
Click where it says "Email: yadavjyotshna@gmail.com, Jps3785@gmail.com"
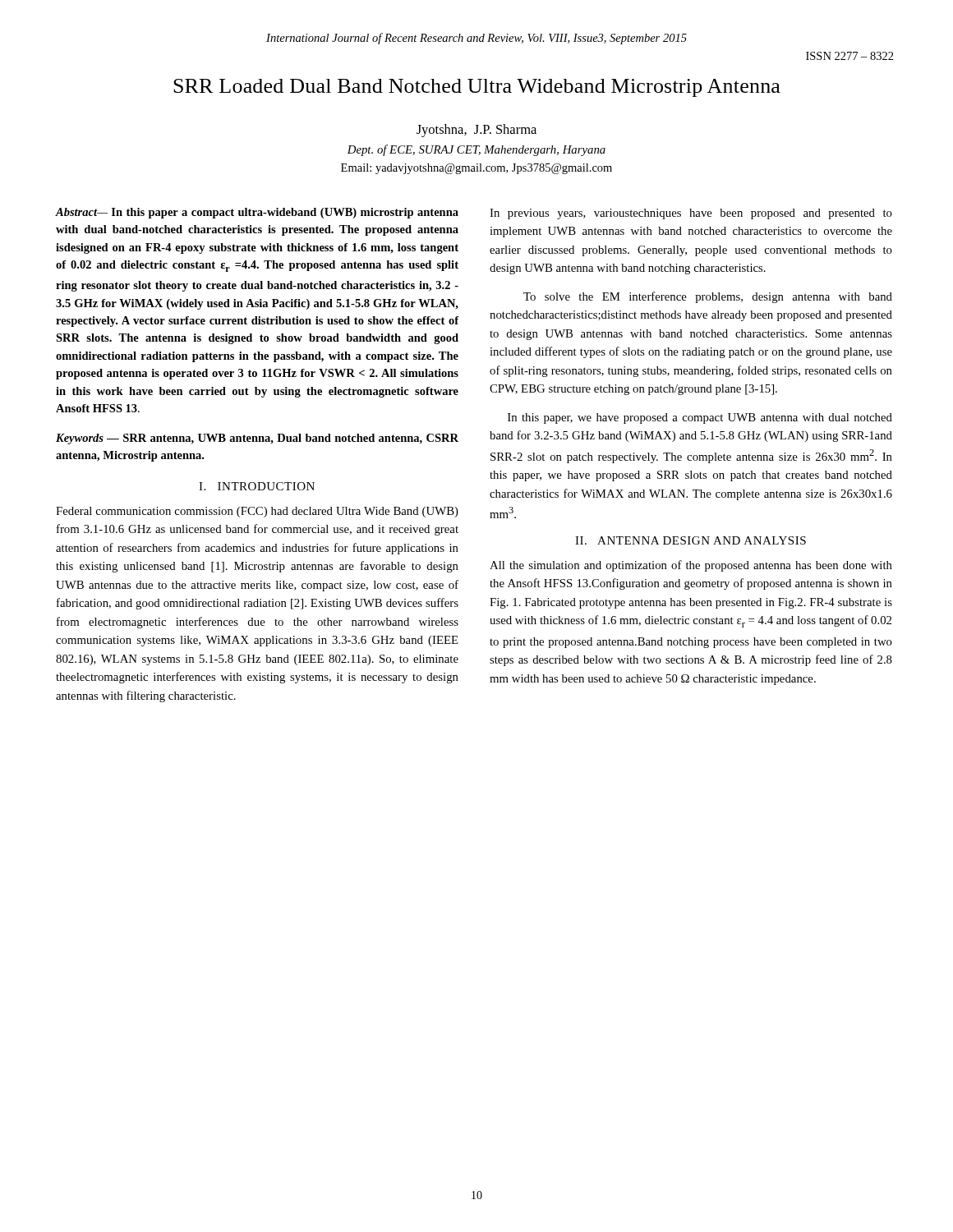[x=476, y=168]
